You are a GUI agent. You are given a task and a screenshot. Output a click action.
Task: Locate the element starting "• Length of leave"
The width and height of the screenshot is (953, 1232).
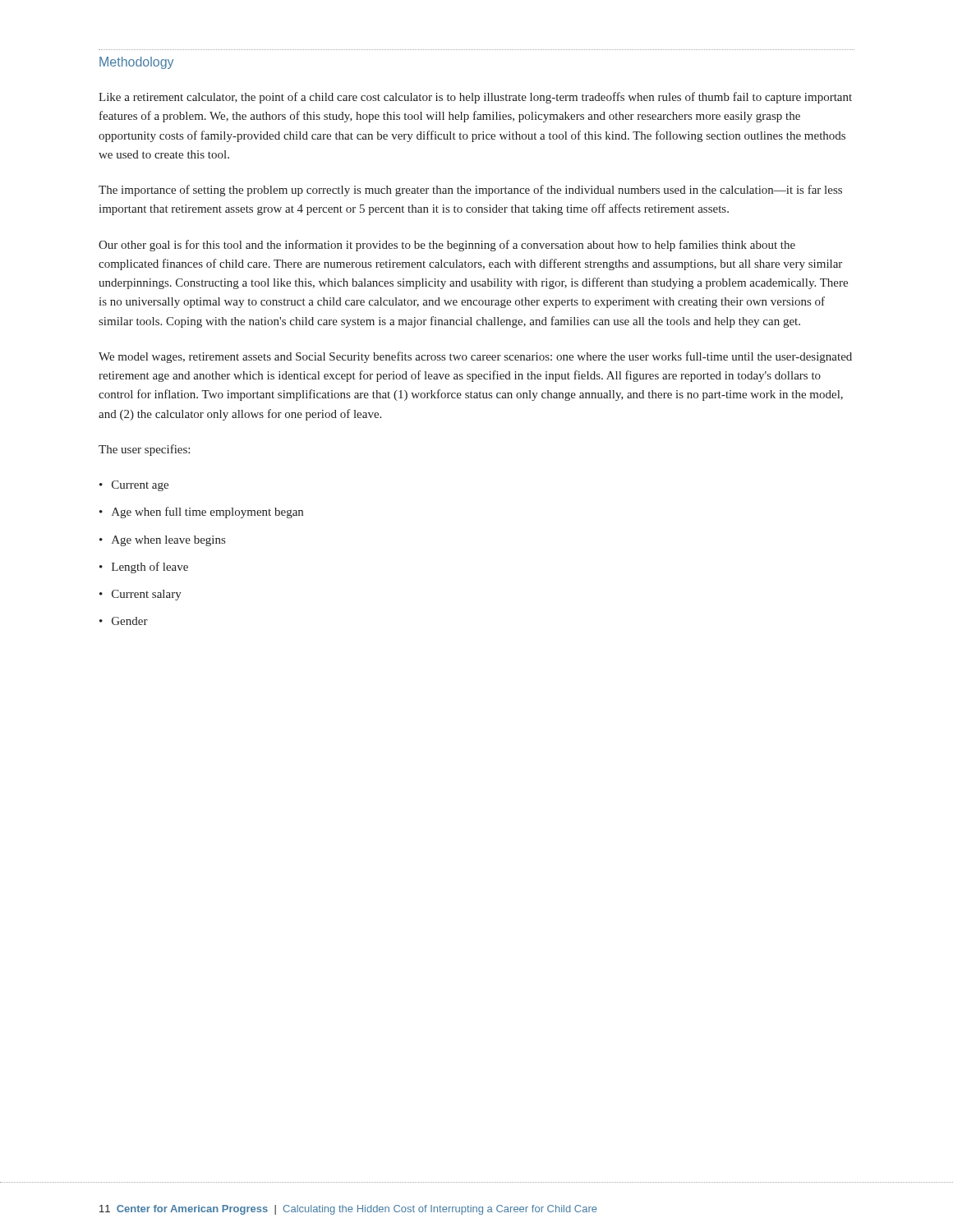(x=144, y=567)
